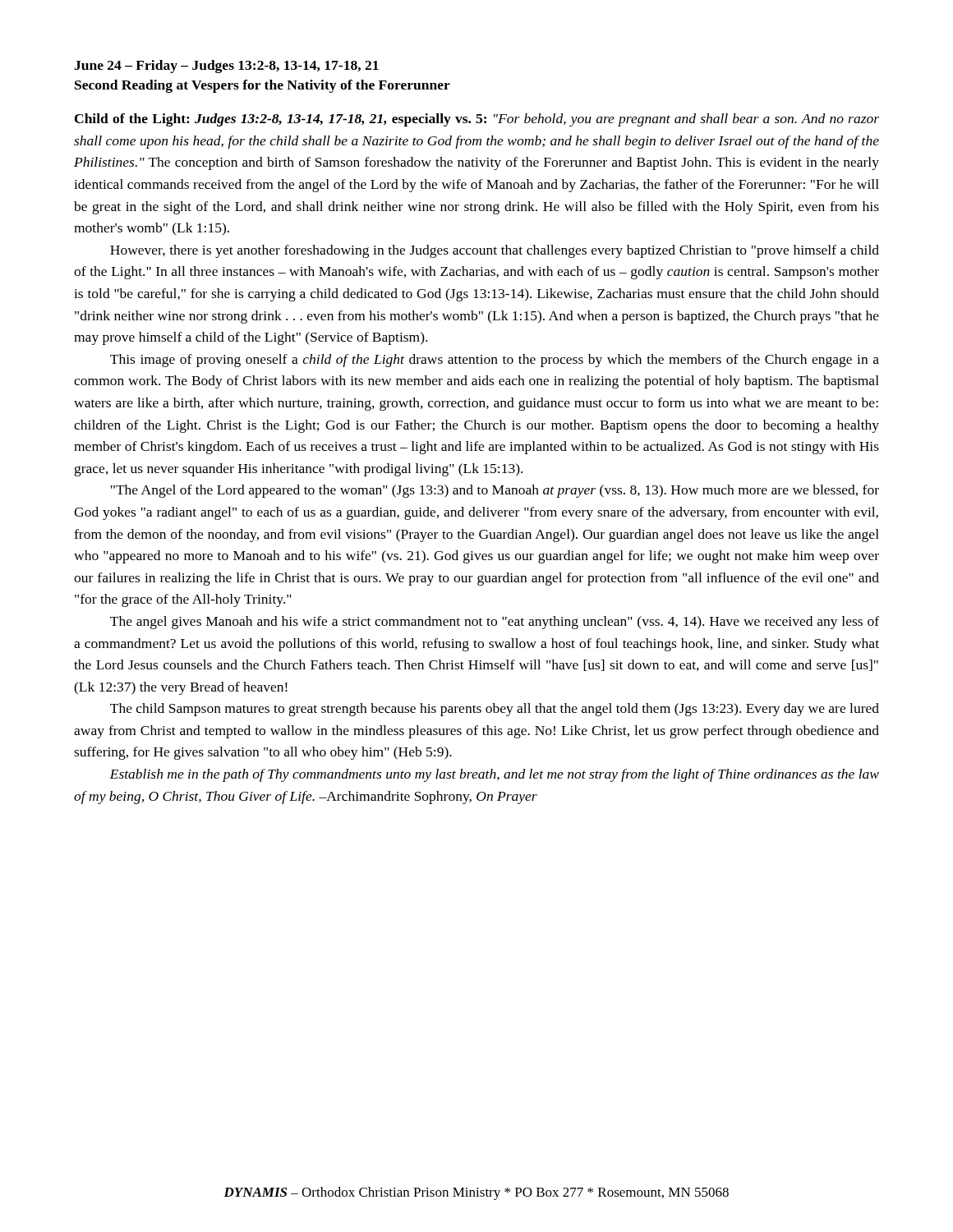
Task: Select the text block containing "Child of the"
Action: click(x=476, y=457)
